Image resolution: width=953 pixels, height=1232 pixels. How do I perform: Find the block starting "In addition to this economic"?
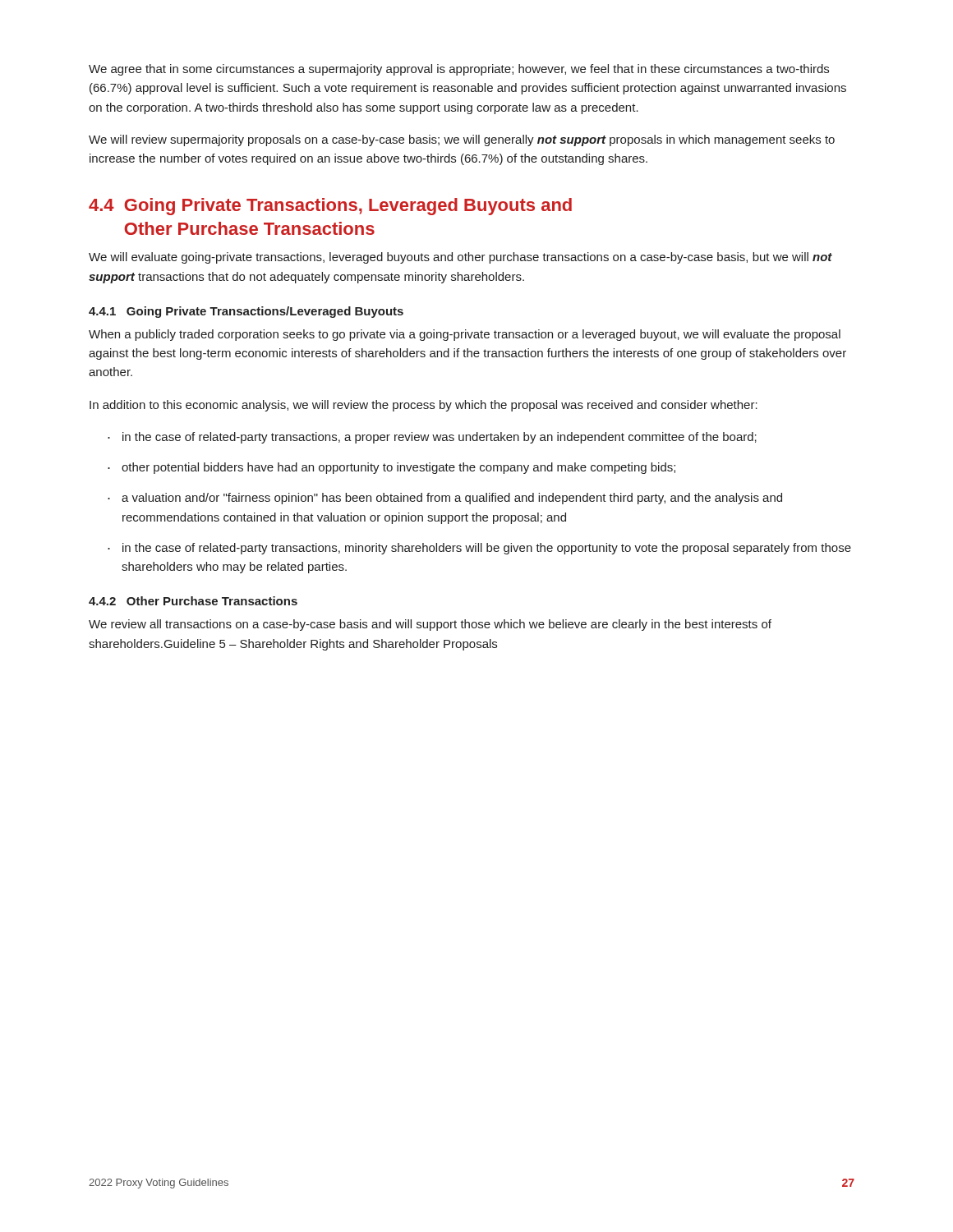point(423,404)
